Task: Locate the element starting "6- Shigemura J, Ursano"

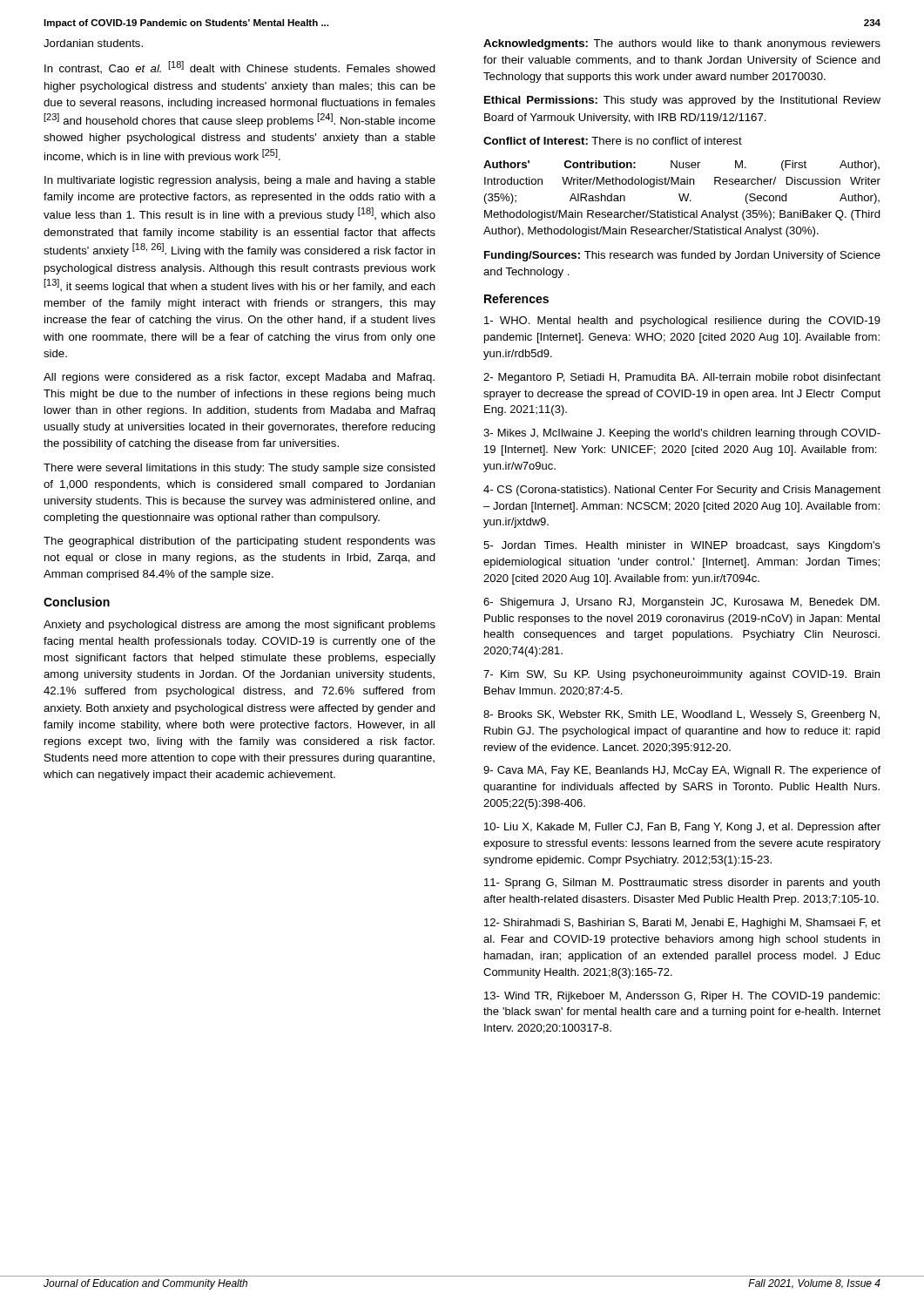Action: coord(682,627)
